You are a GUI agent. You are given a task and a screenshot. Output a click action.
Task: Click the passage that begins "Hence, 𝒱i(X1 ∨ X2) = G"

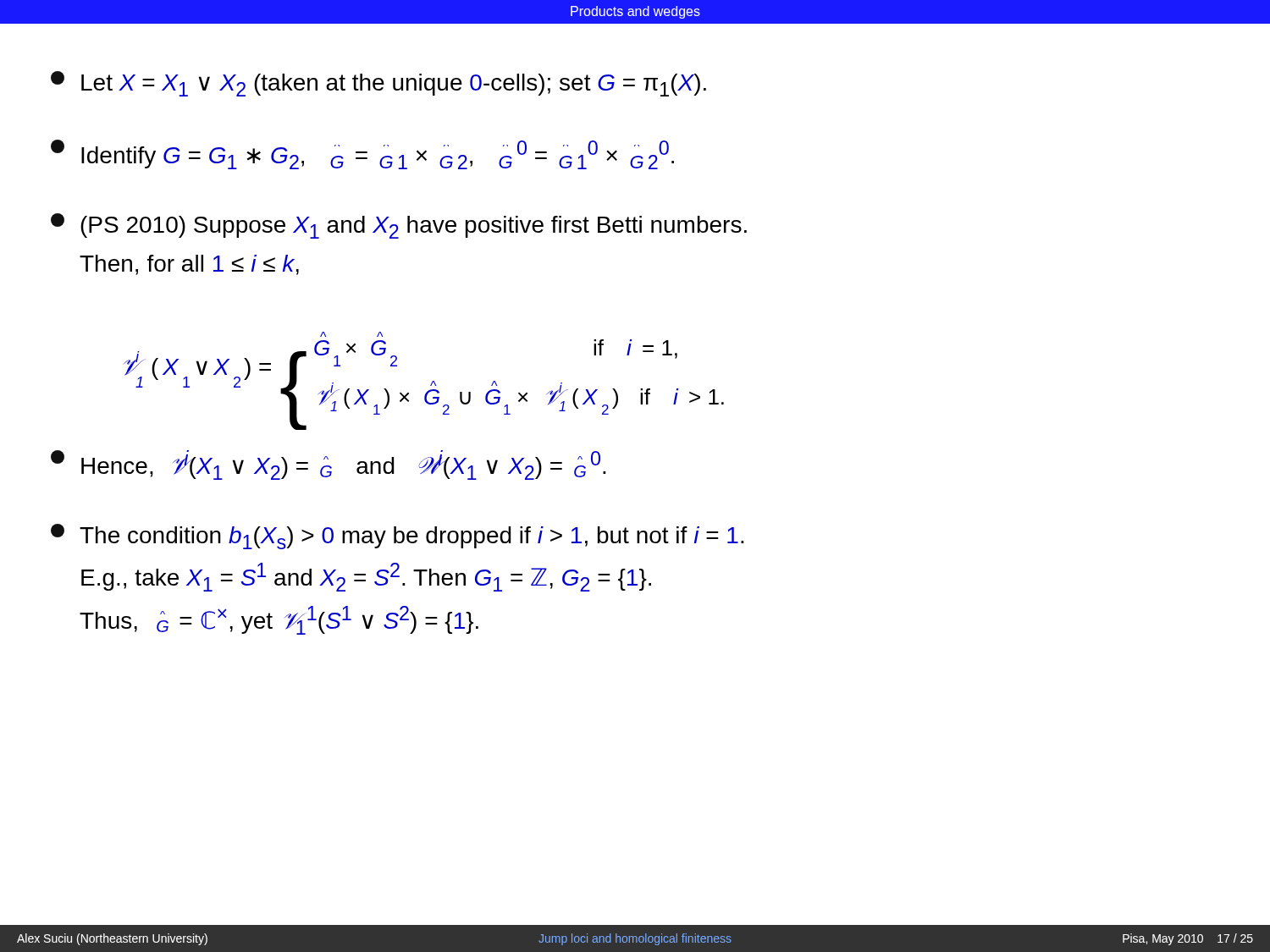coord(329,465)
